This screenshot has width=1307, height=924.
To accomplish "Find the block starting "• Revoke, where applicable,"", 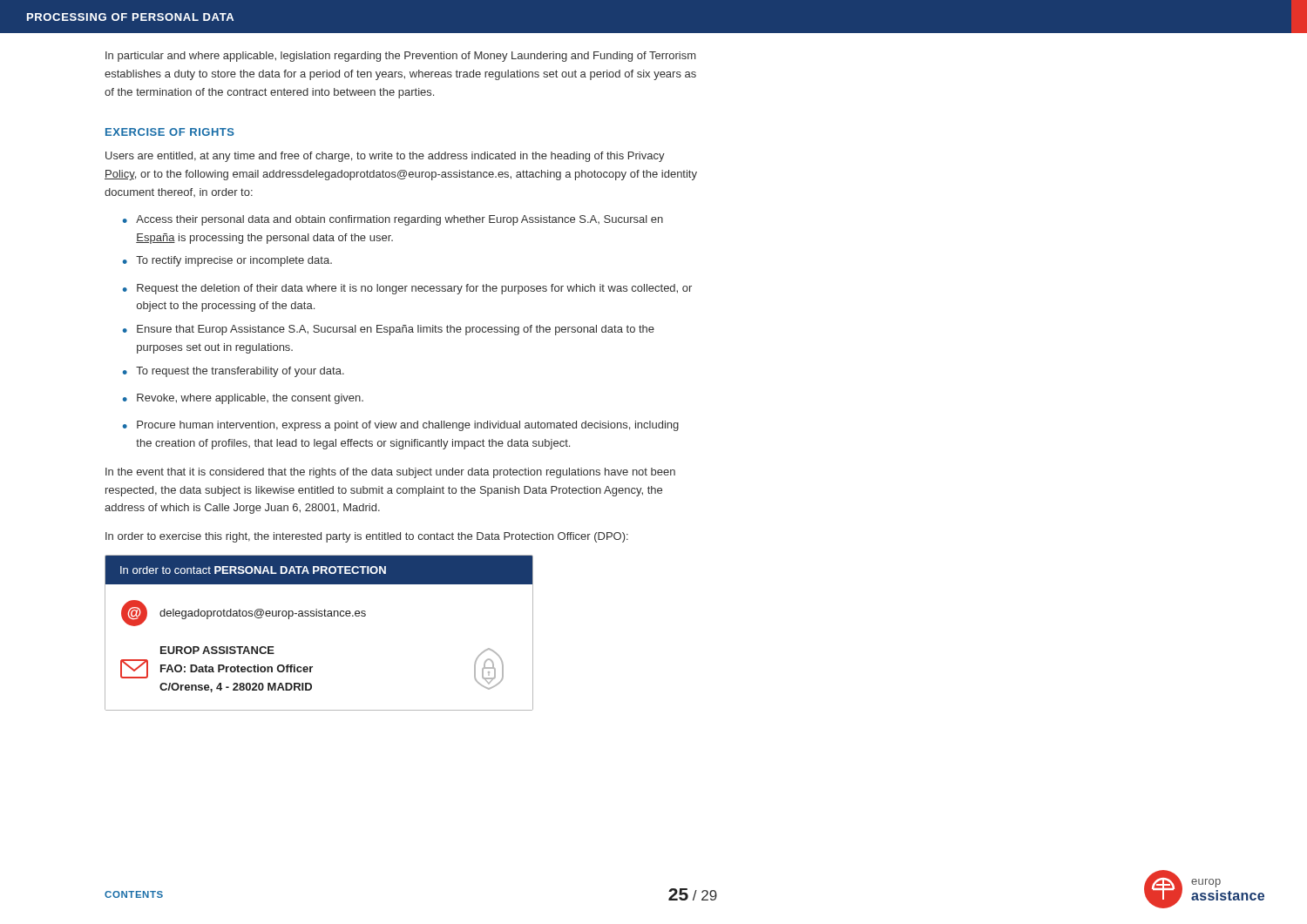I will click(x=243, y=400).
